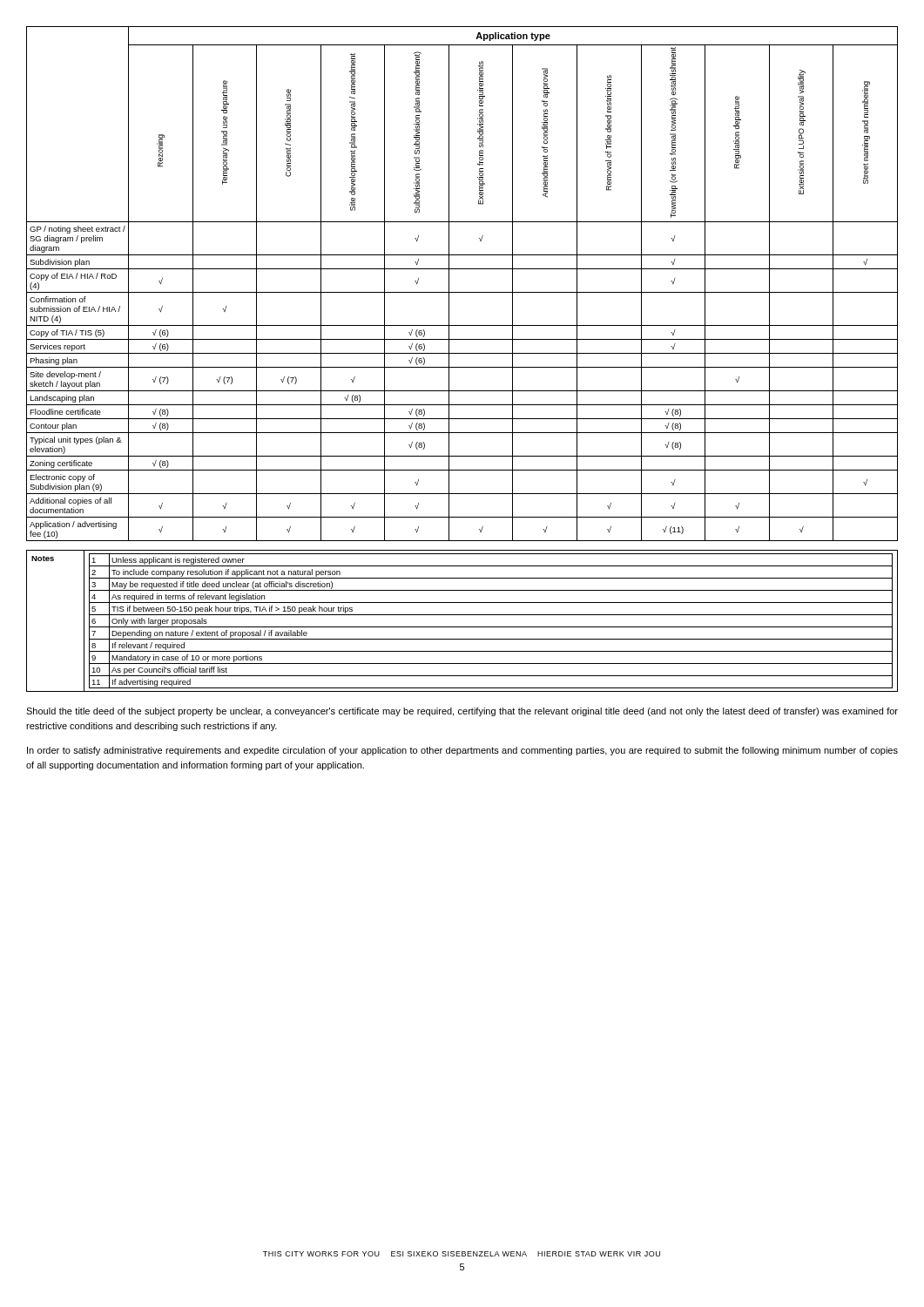Locate the text block that reads "Should the title deed of the"
Viewport: 924px width, 1307px height.
click(462, 718)
